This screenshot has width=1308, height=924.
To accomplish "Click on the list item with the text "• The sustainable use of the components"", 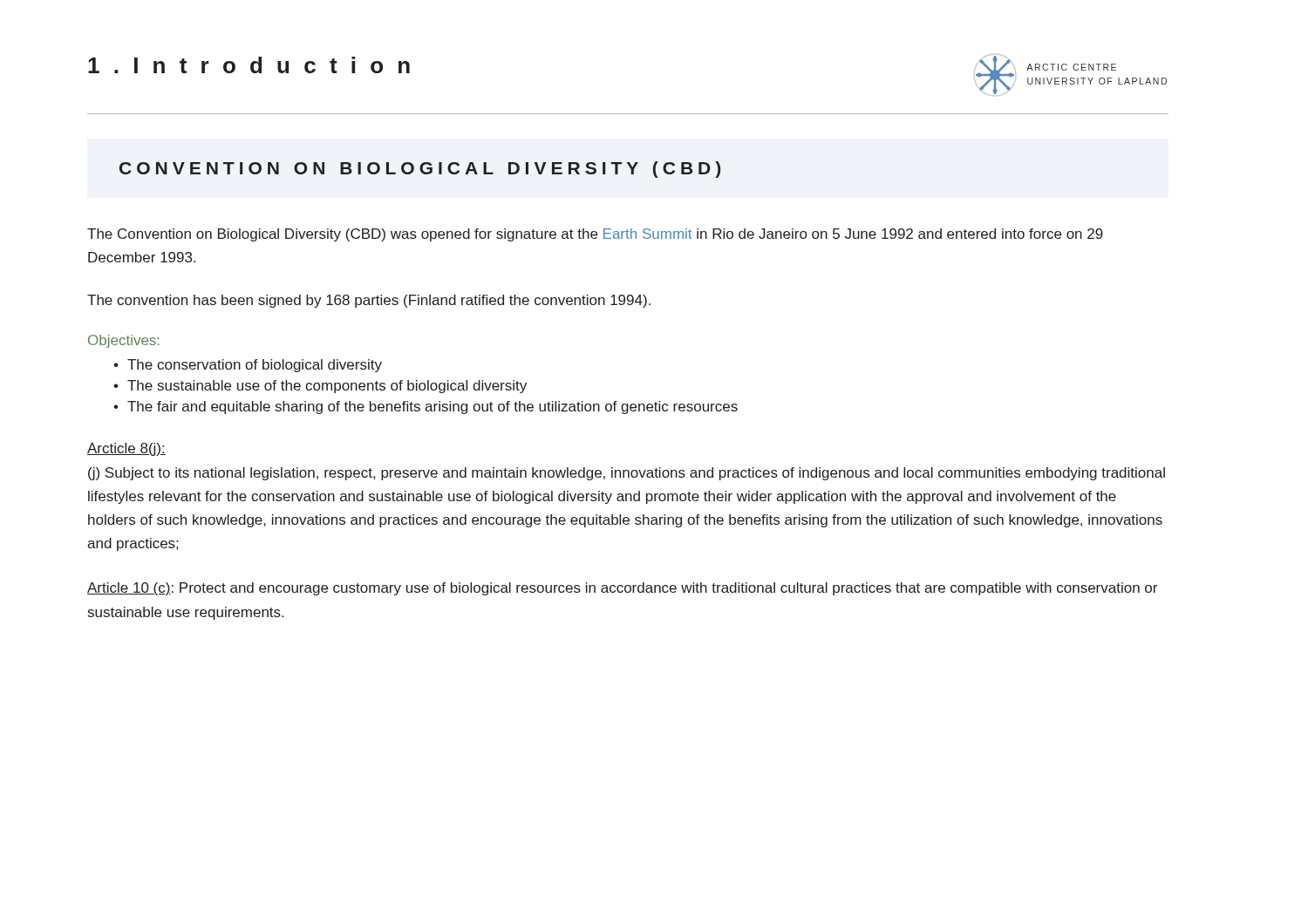I will click(320, 386).
